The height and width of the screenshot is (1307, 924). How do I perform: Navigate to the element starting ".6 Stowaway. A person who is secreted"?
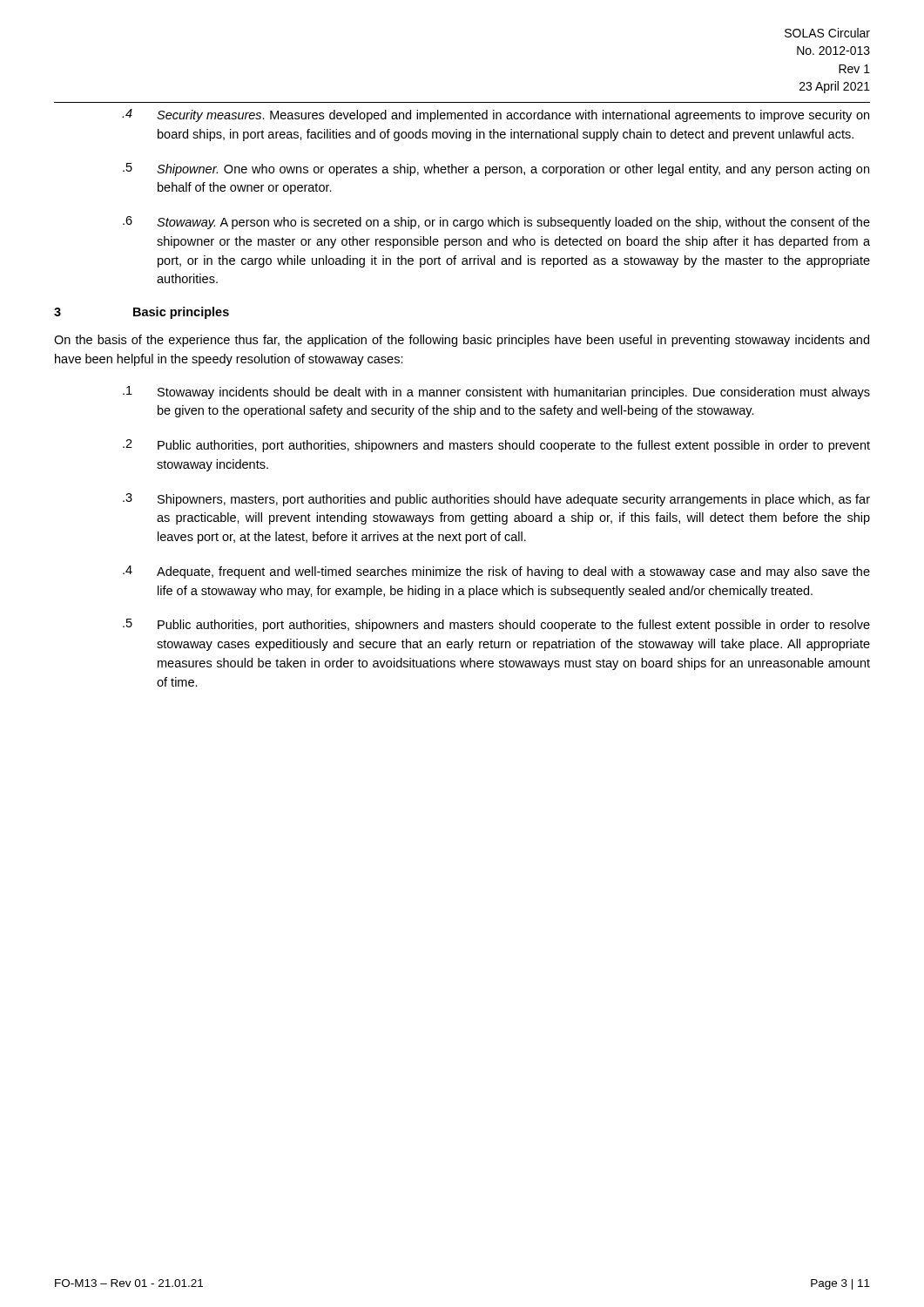click(462, 251)
